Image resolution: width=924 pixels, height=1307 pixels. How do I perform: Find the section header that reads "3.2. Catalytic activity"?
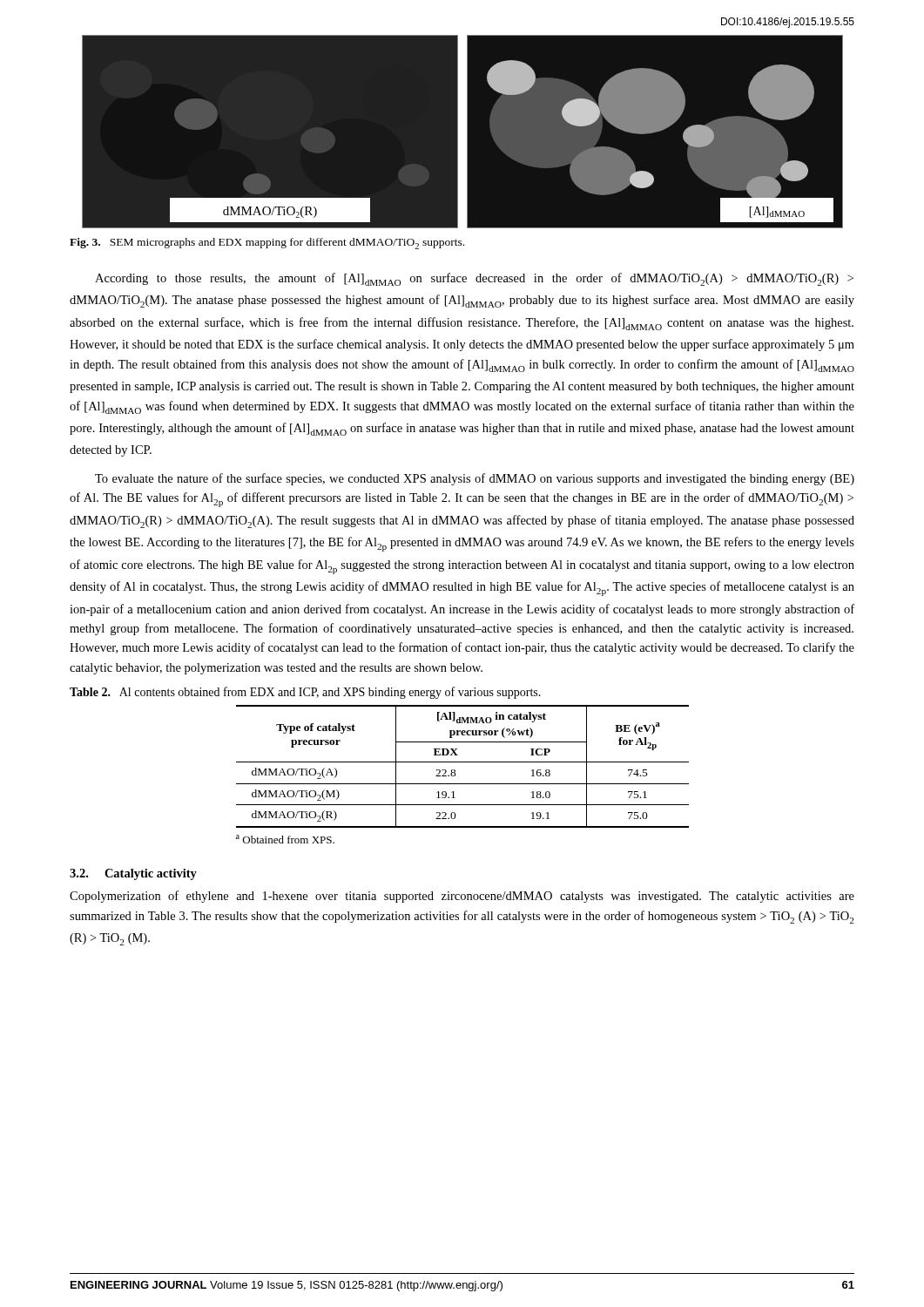click(x=133, y=873)
